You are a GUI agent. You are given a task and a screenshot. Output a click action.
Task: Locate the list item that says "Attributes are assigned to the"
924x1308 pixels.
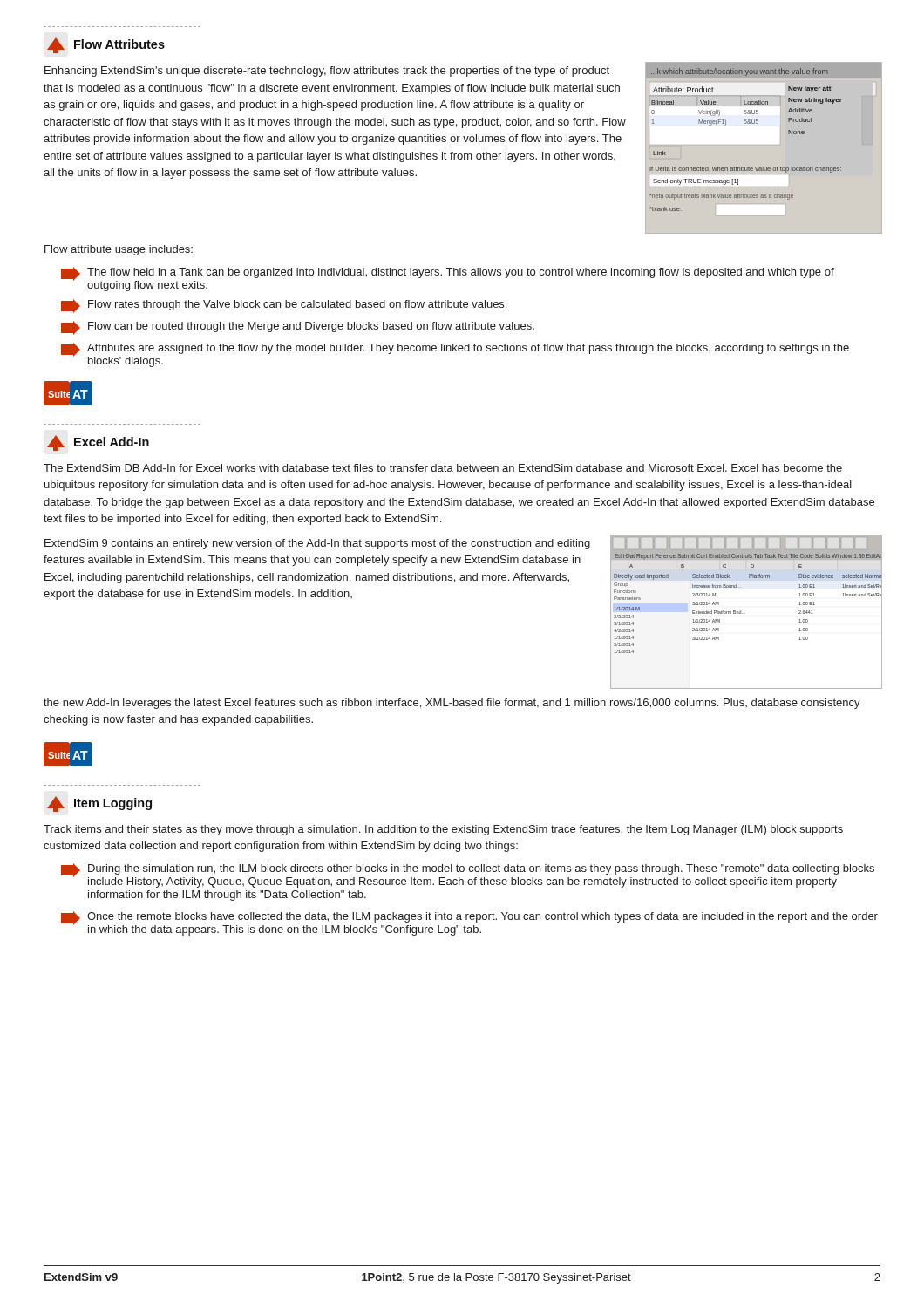pos(471,354)
